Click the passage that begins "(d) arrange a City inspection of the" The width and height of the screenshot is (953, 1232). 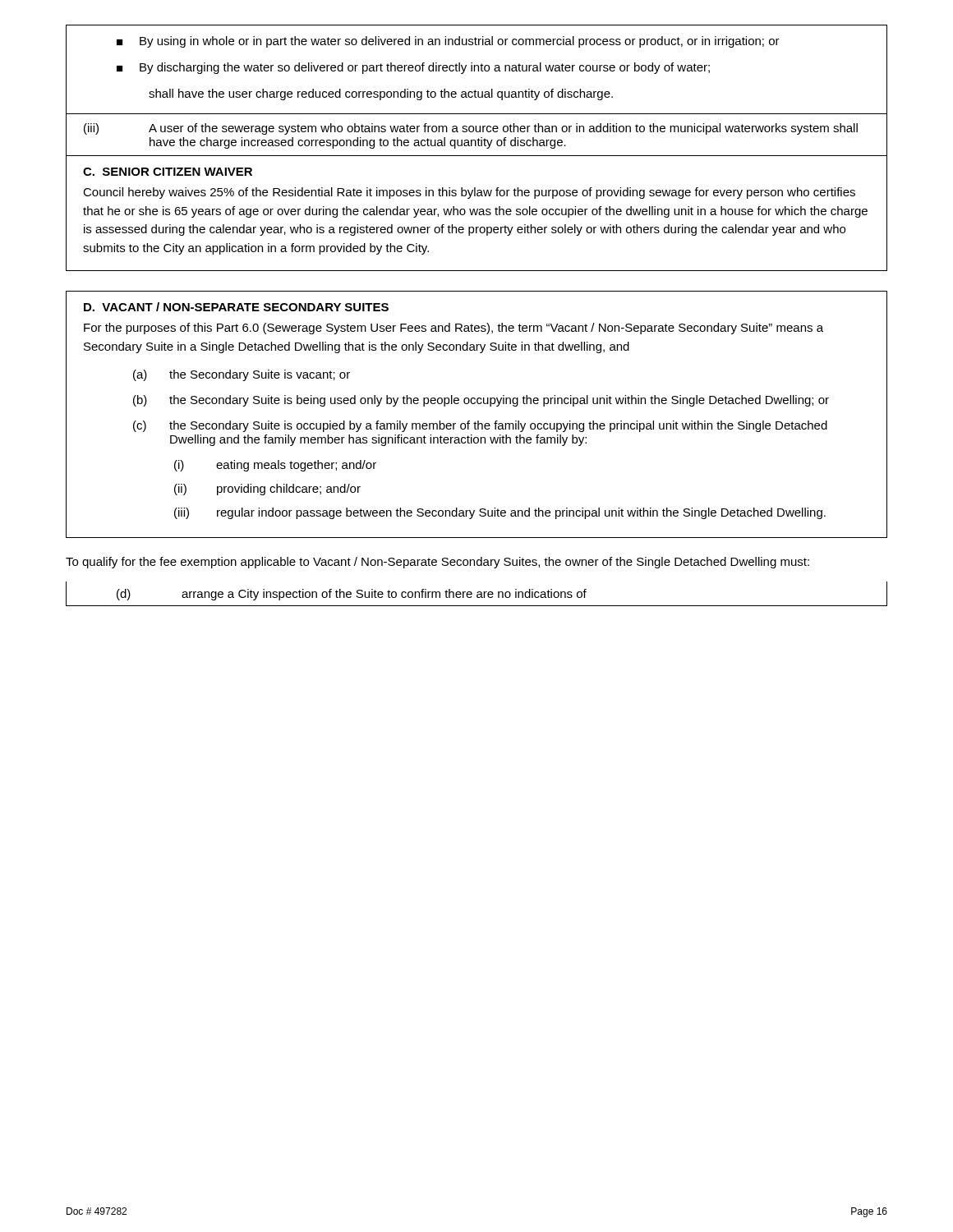[x=468, y=593]
